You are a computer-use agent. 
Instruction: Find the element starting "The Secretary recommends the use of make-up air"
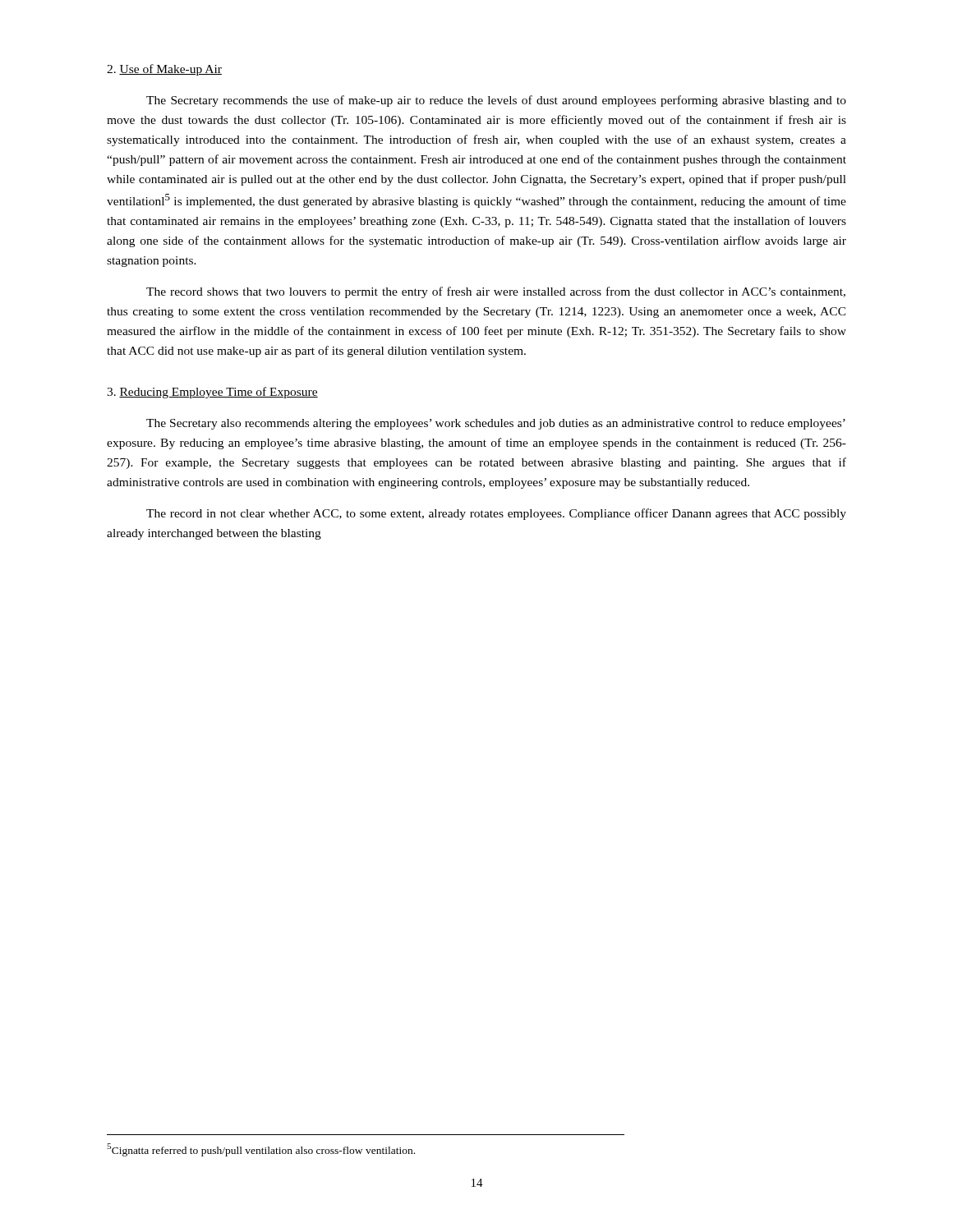(x=476, y=180)
